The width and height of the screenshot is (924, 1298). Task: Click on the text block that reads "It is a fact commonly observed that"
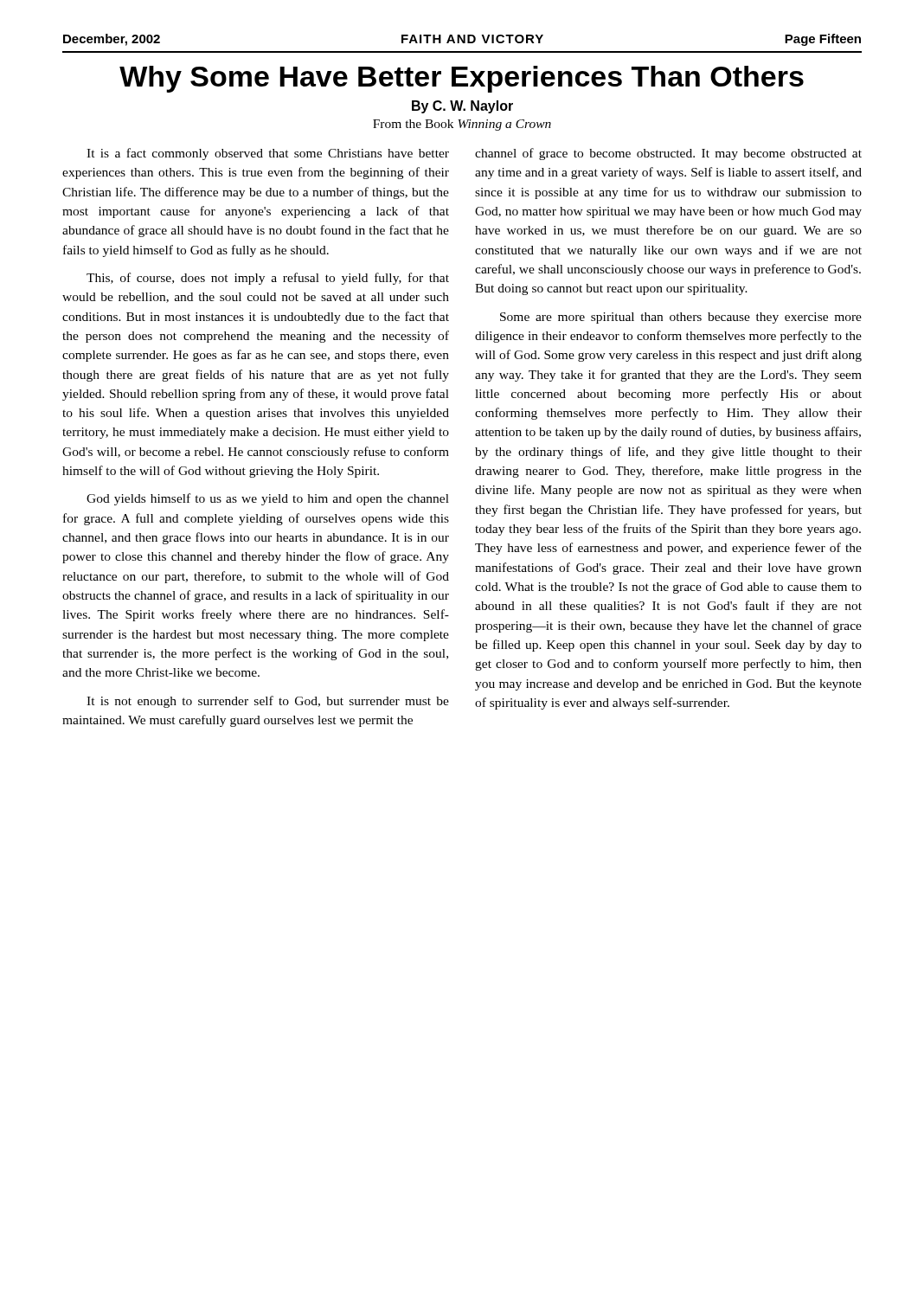[256, 437]
